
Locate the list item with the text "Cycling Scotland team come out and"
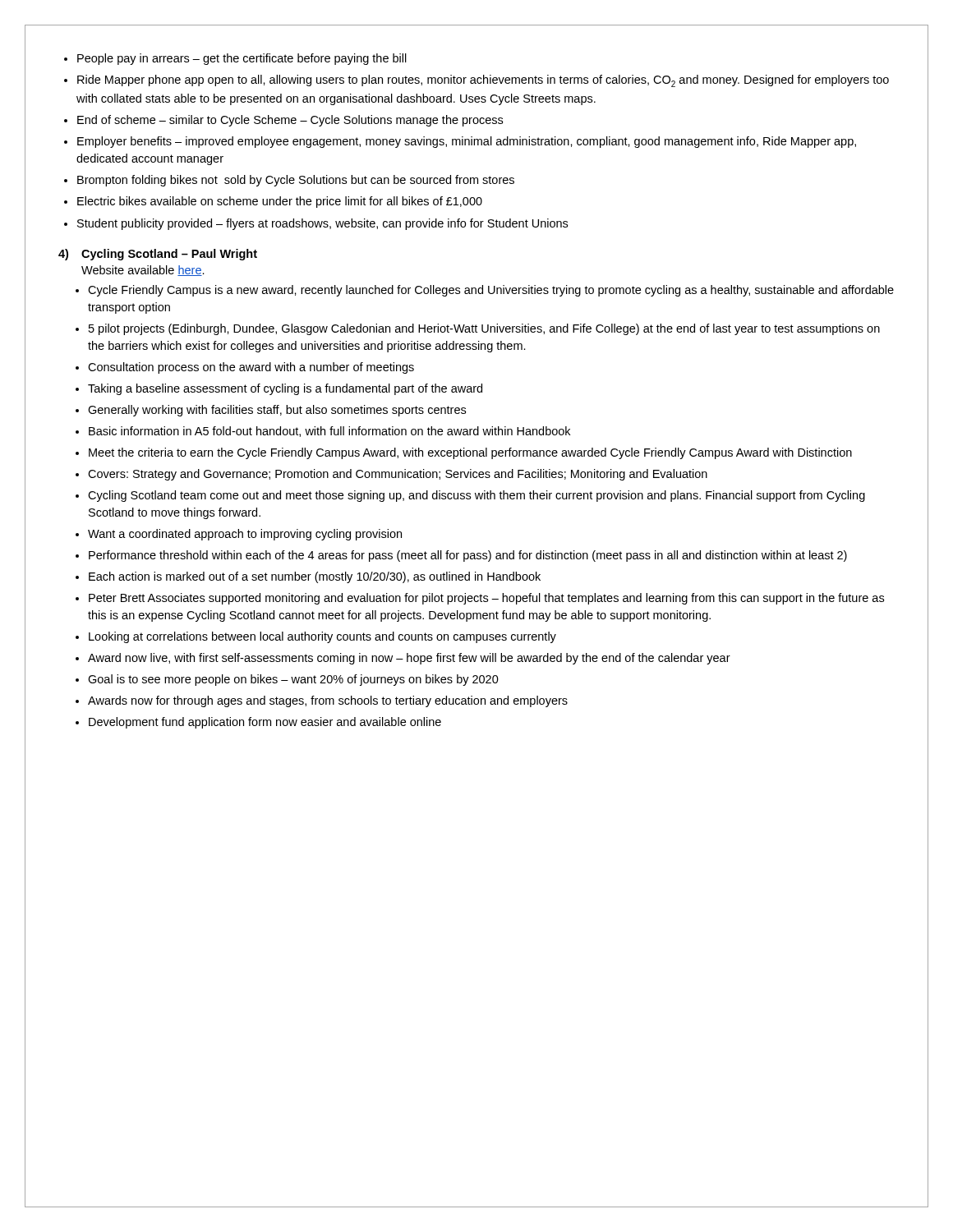point(477,504)
